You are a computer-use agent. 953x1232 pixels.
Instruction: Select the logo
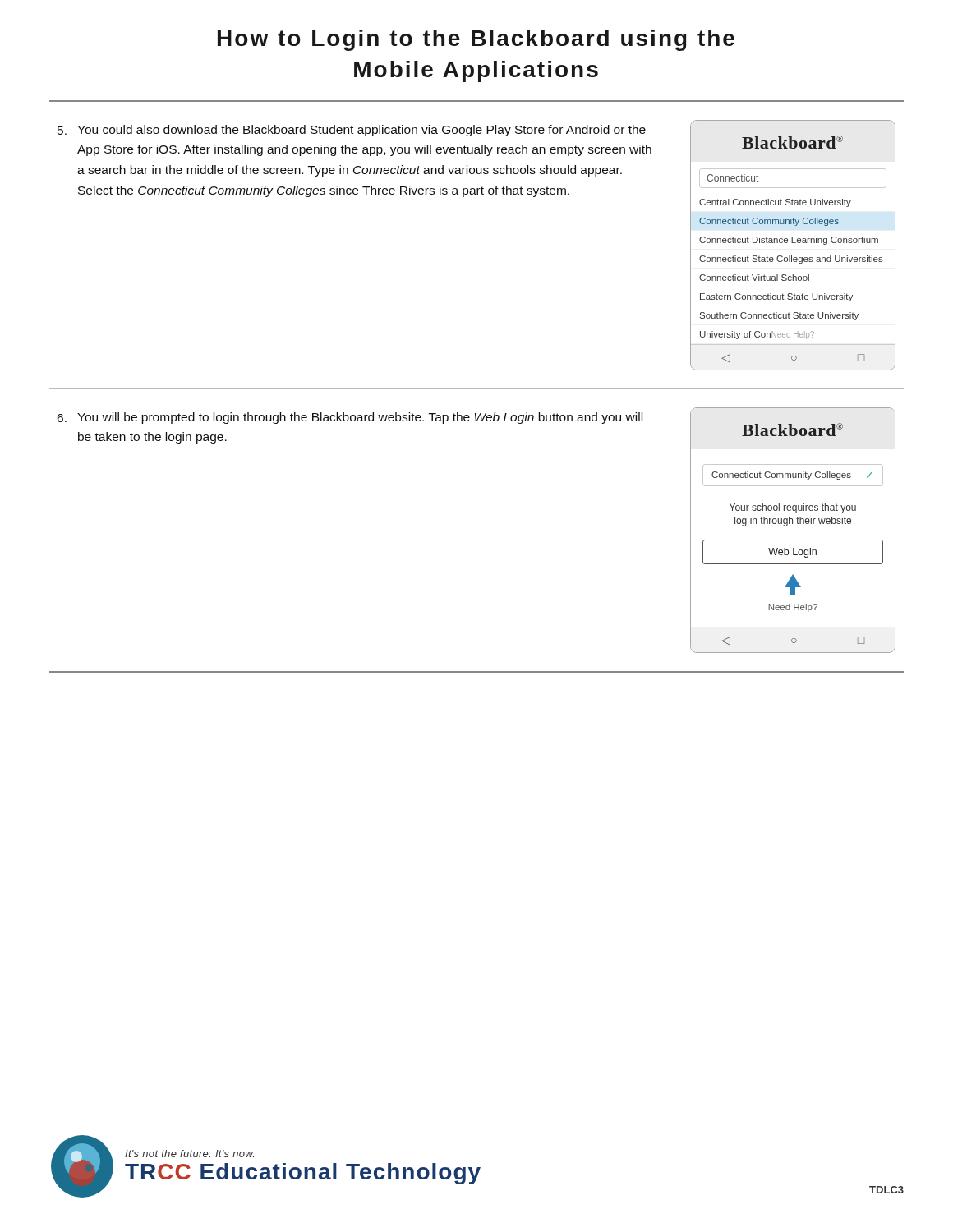click(x=459, y=1166)
